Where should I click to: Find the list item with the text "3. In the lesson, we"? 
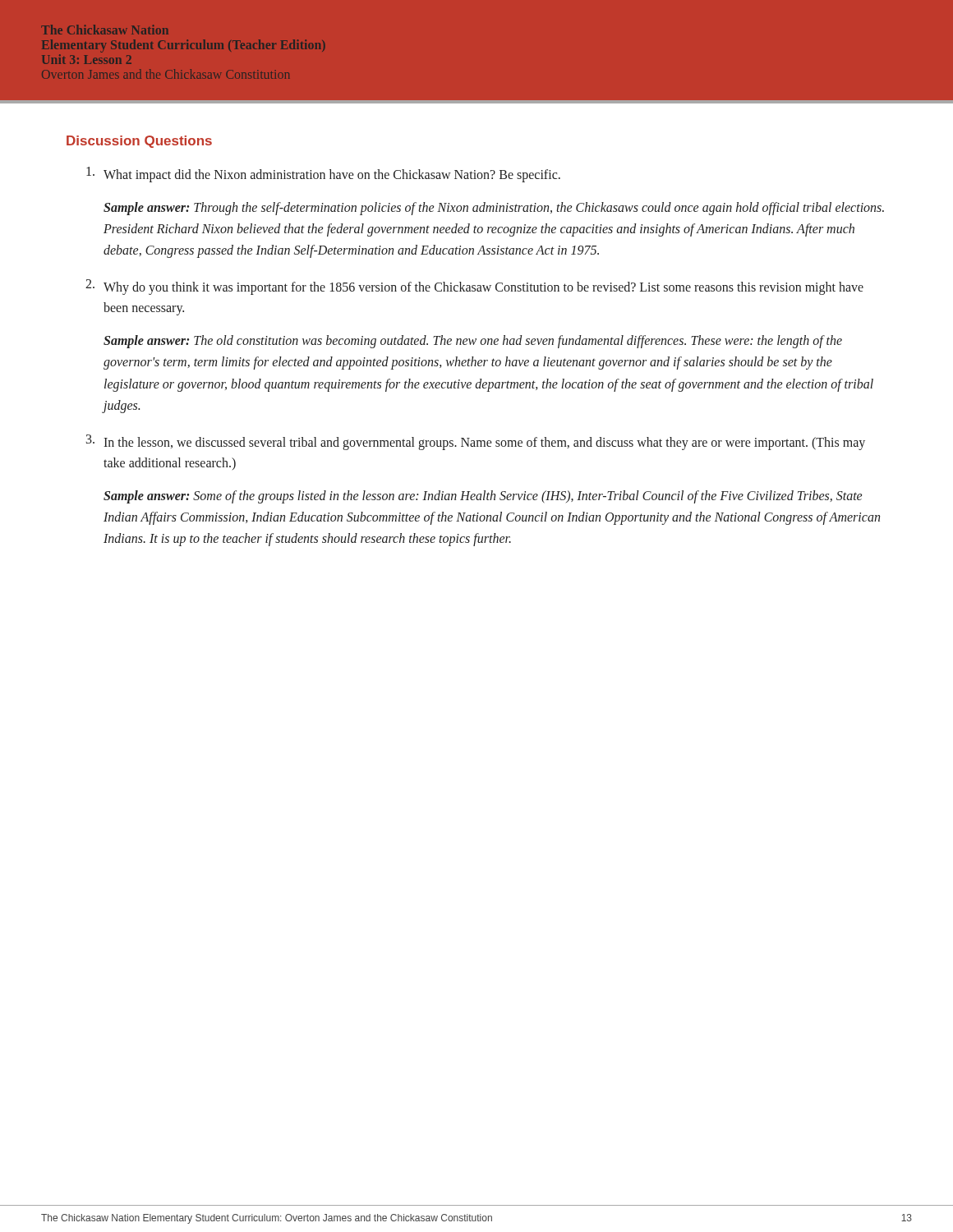[x=476, y=453]
